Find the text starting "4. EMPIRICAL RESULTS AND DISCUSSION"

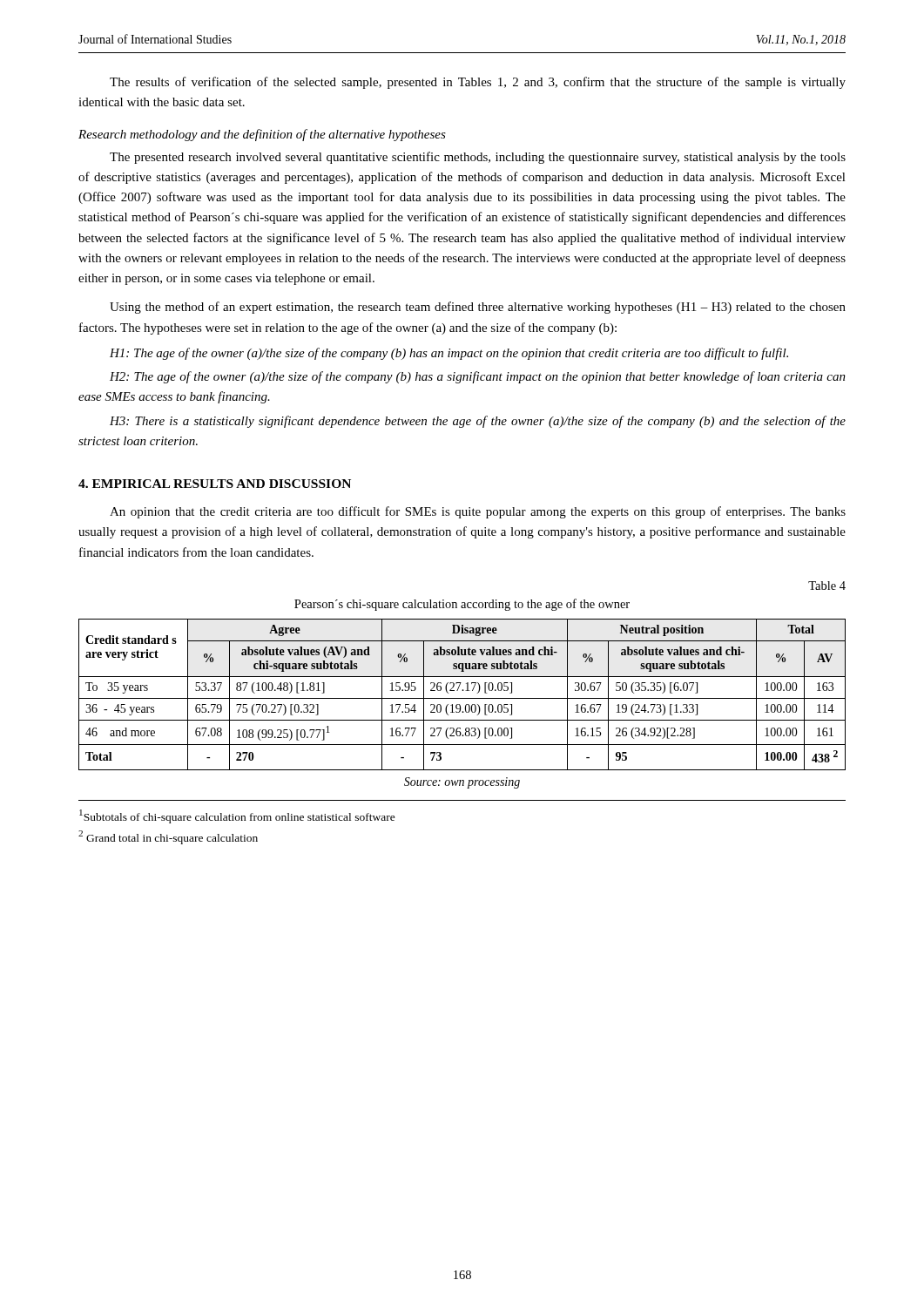click(215, 483)
